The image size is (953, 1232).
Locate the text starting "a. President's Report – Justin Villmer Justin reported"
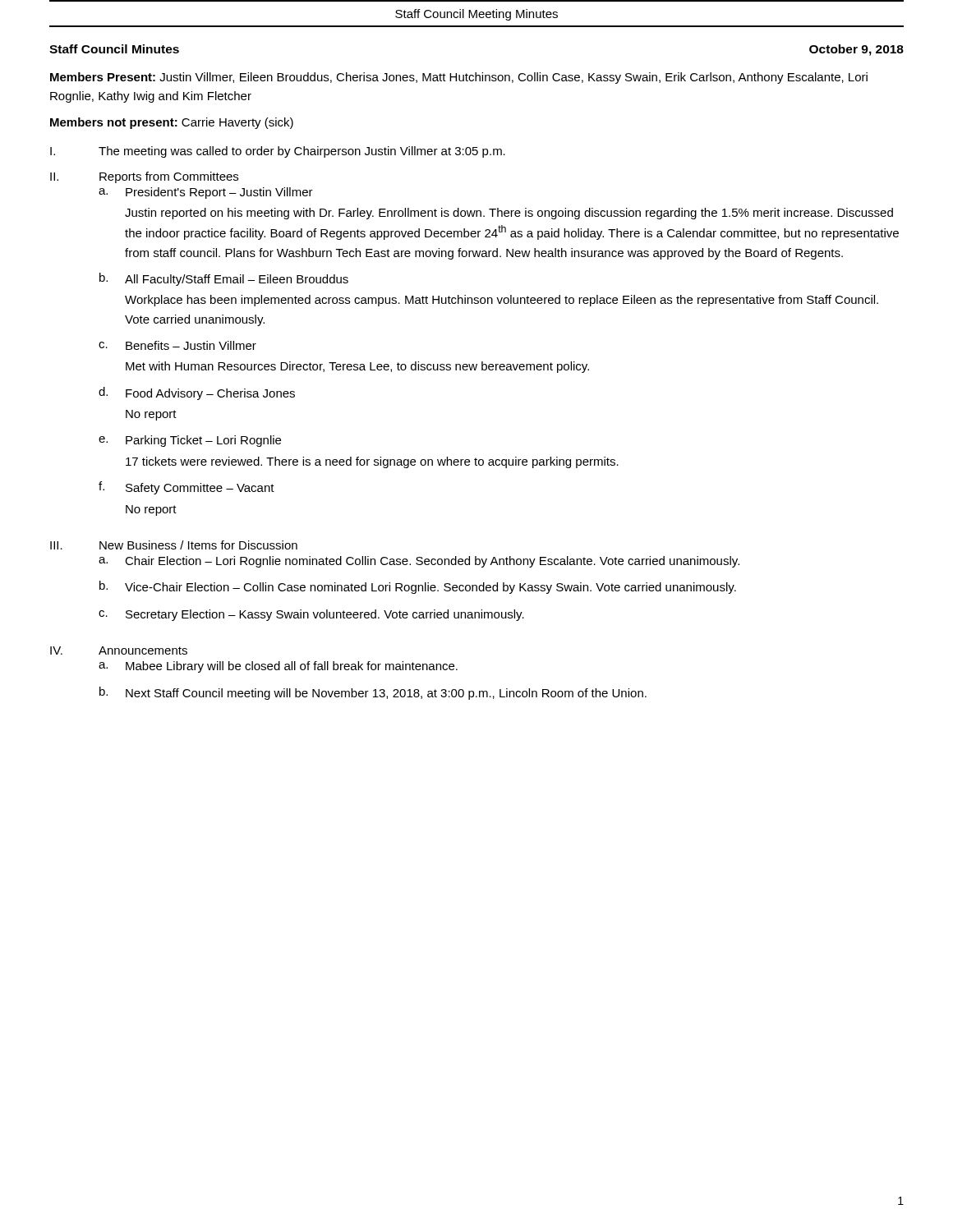click(x=501, y=222)
